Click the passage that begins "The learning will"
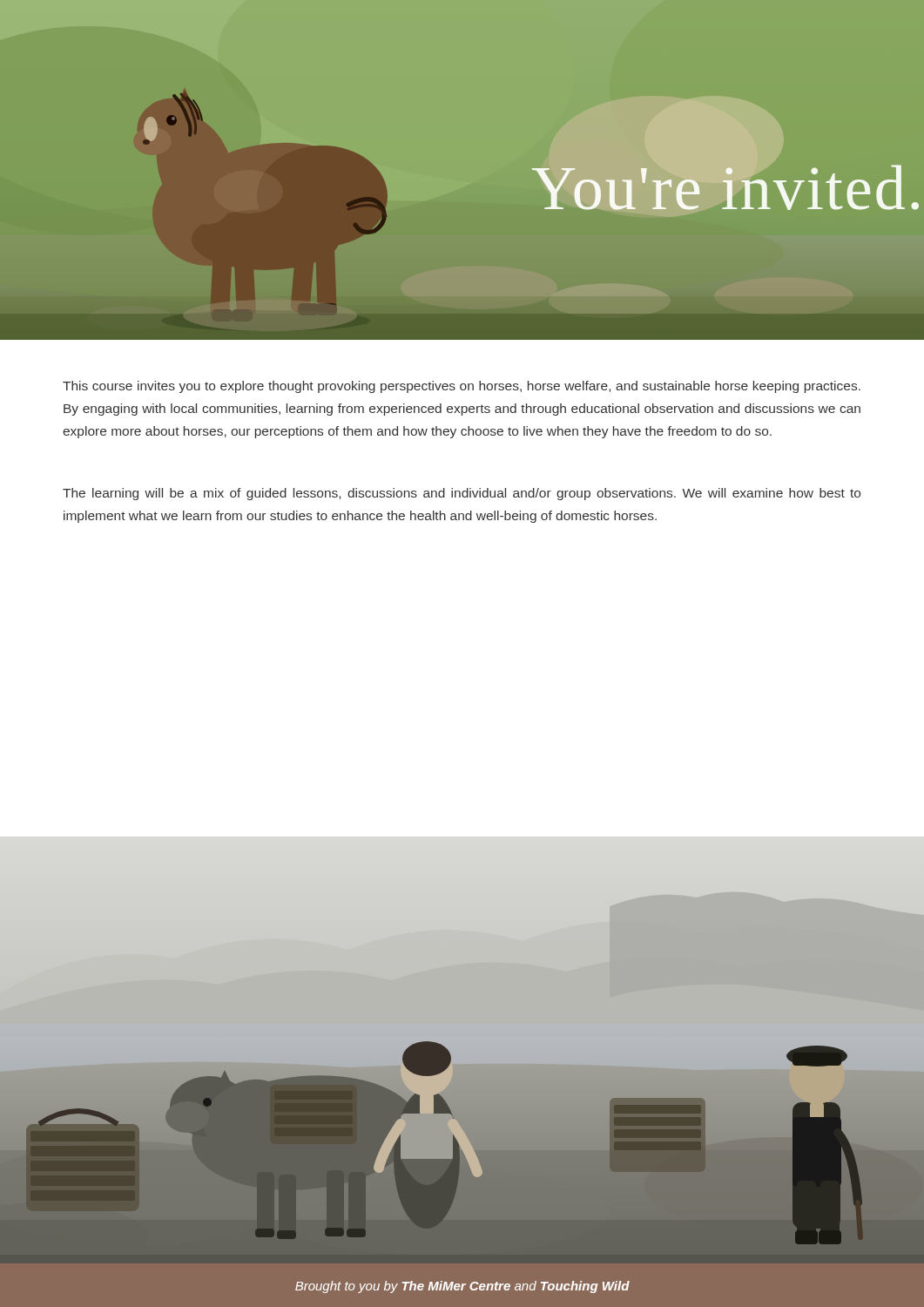Viewport: 924px width, 1307px height. (462, 505)
